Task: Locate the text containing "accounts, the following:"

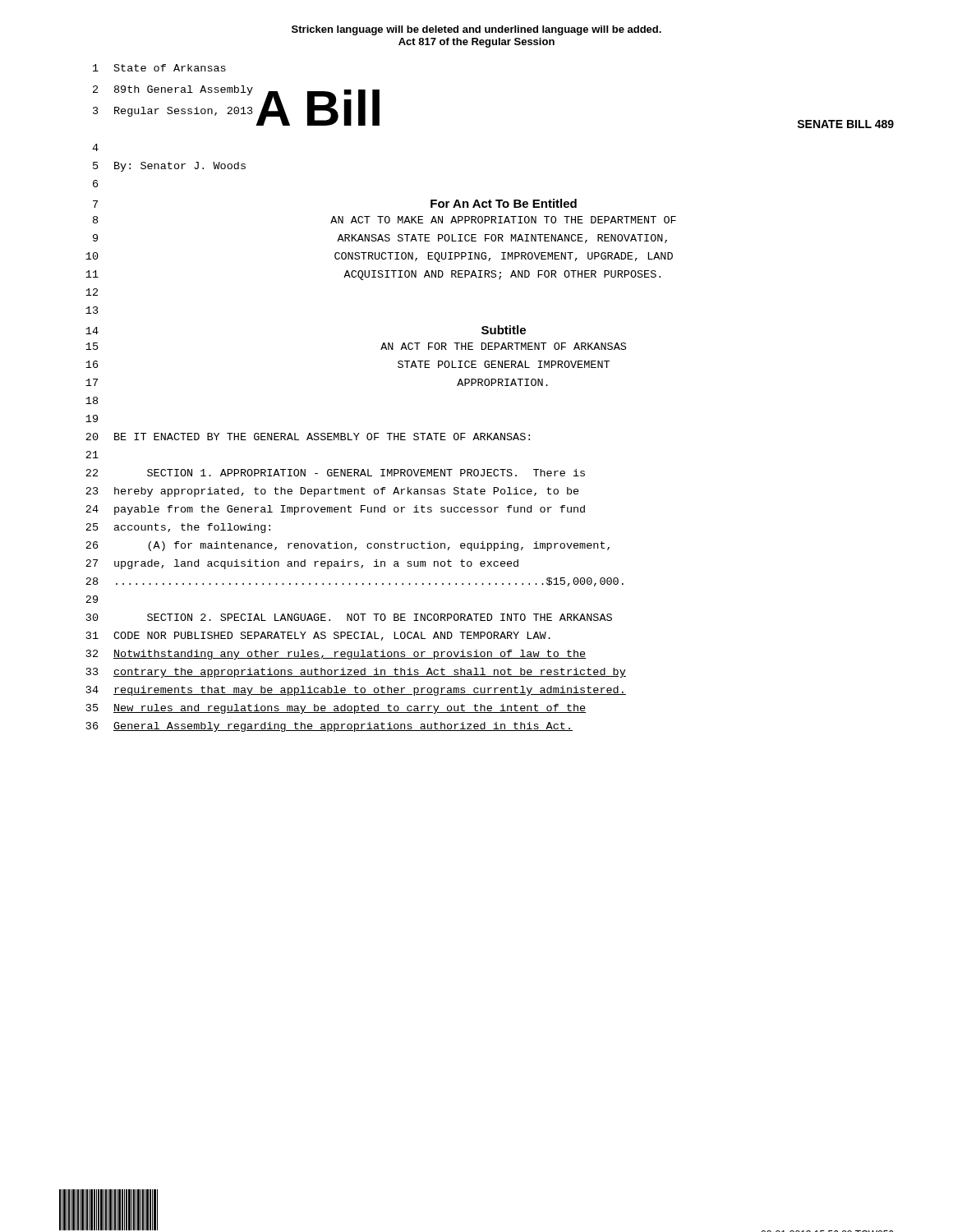Action: click(193, 528)
